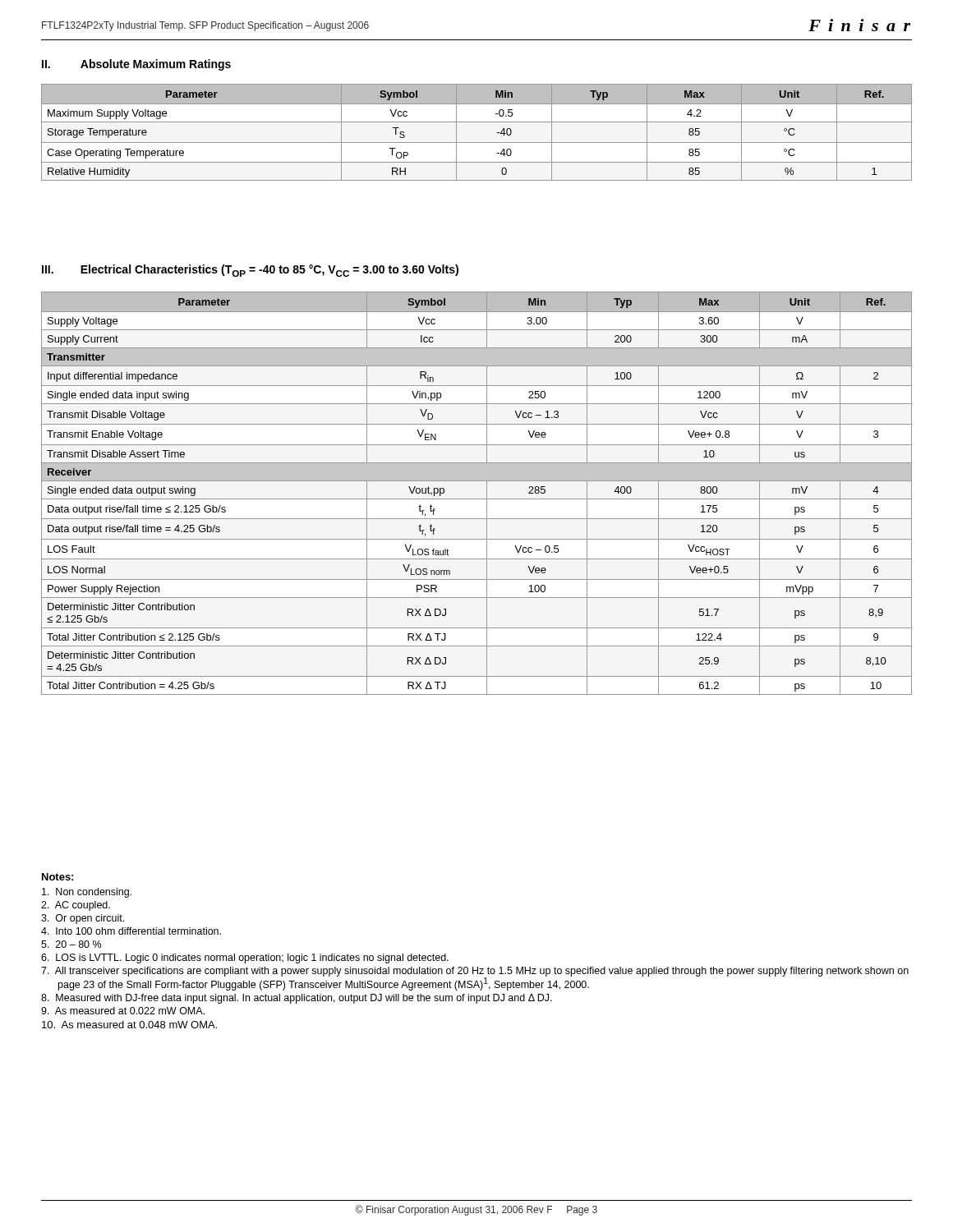Select the list item that says "10. As measured"
Image resolution: width=953 pixels, height=1232 pixels.
pos(130,1025)
